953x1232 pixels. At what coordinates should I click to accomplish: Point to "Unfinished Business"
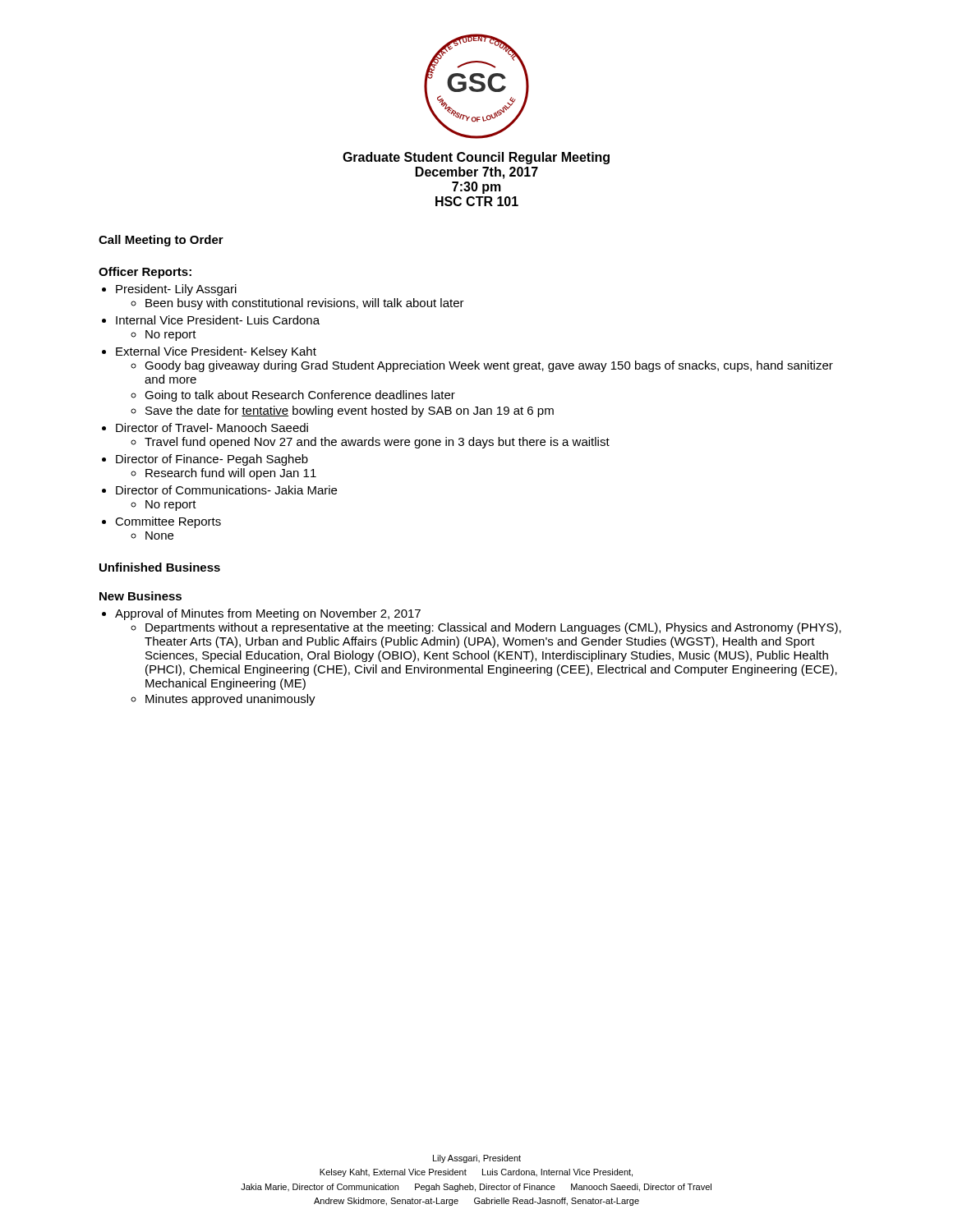(x=159, y=567)
